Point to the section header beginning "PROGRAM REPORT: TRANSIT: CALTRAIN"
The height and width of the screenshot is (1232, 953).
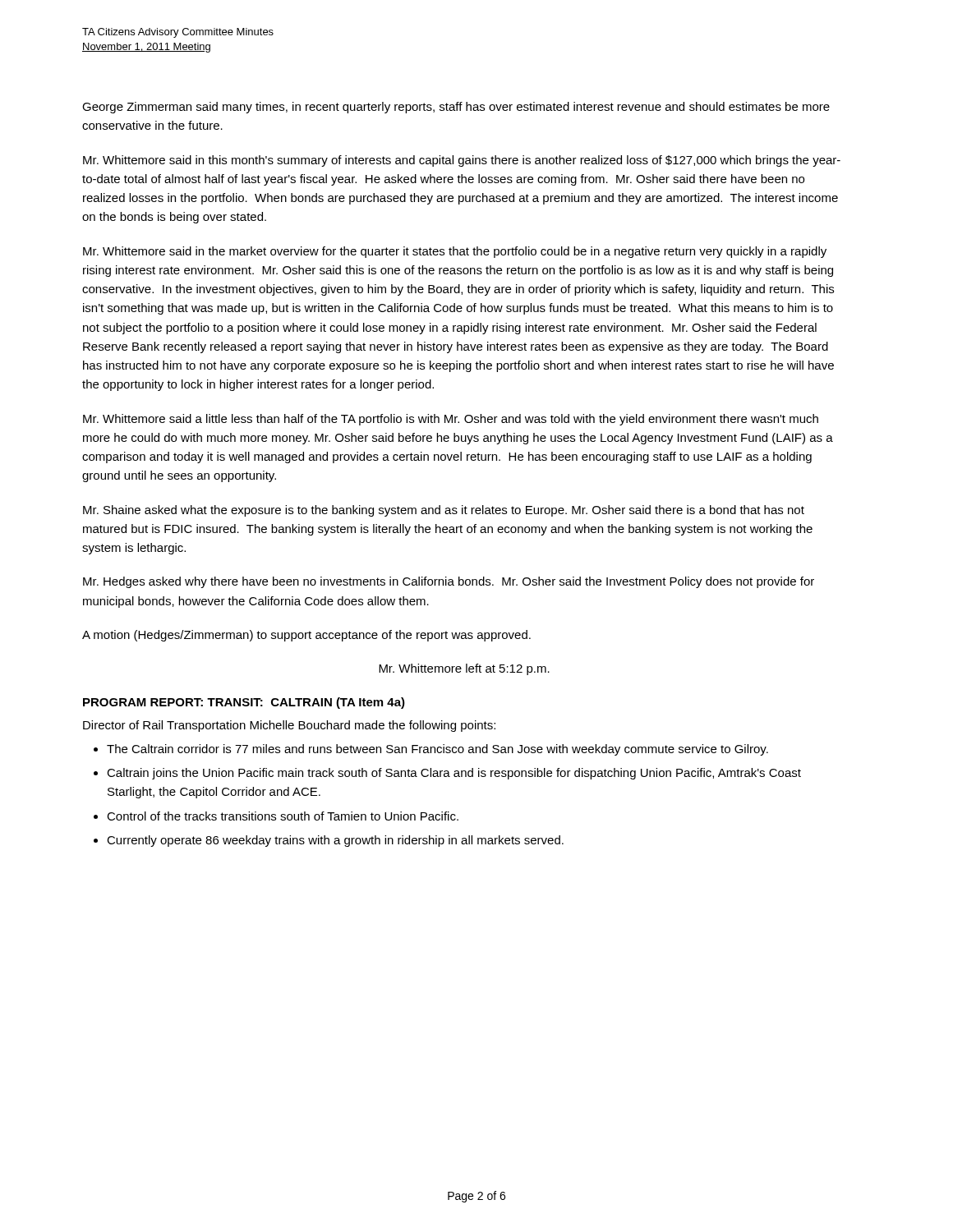pos(244,702)
